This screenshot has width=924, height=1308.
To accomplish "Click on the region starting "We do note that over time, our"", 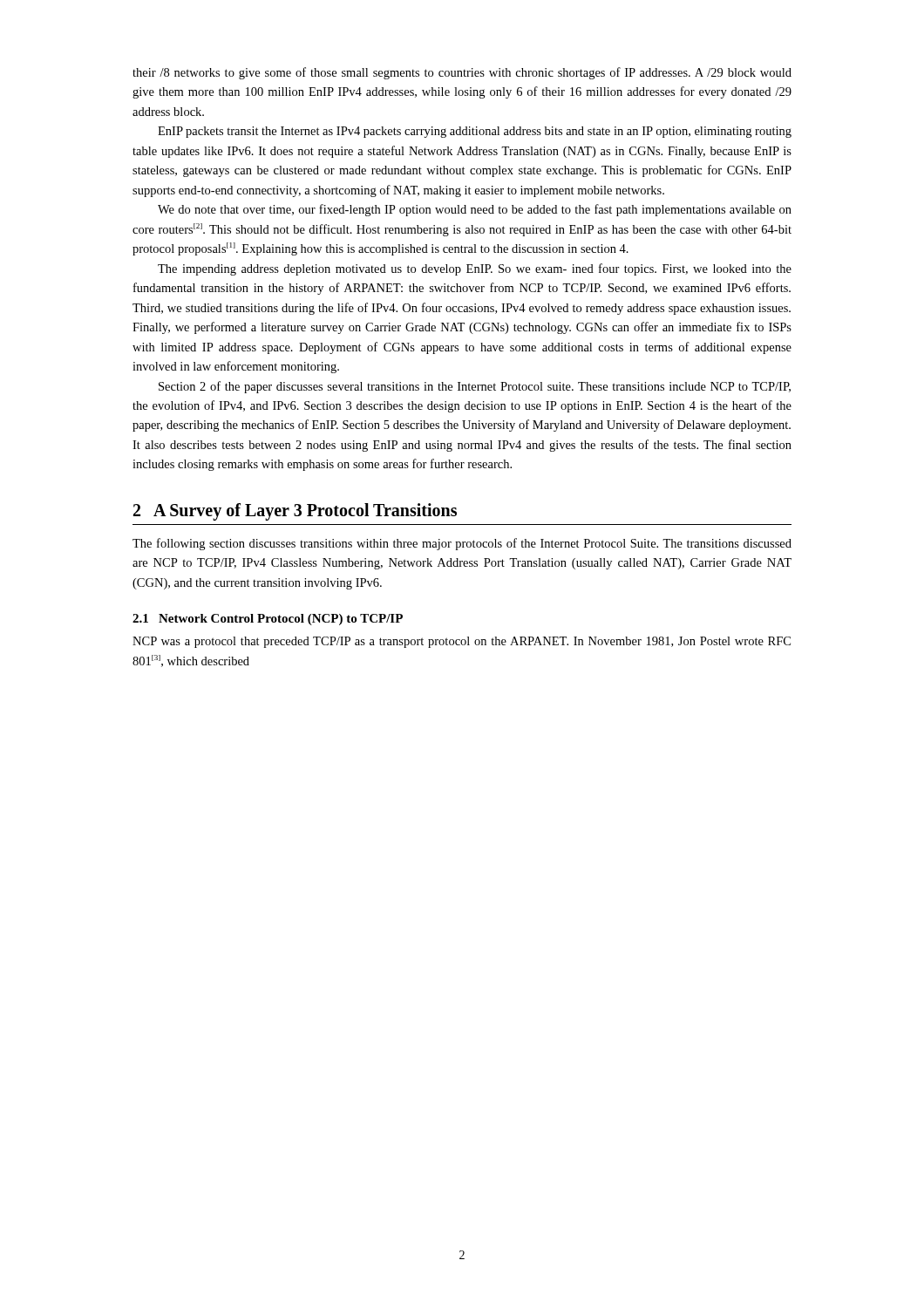I will 462,229.
